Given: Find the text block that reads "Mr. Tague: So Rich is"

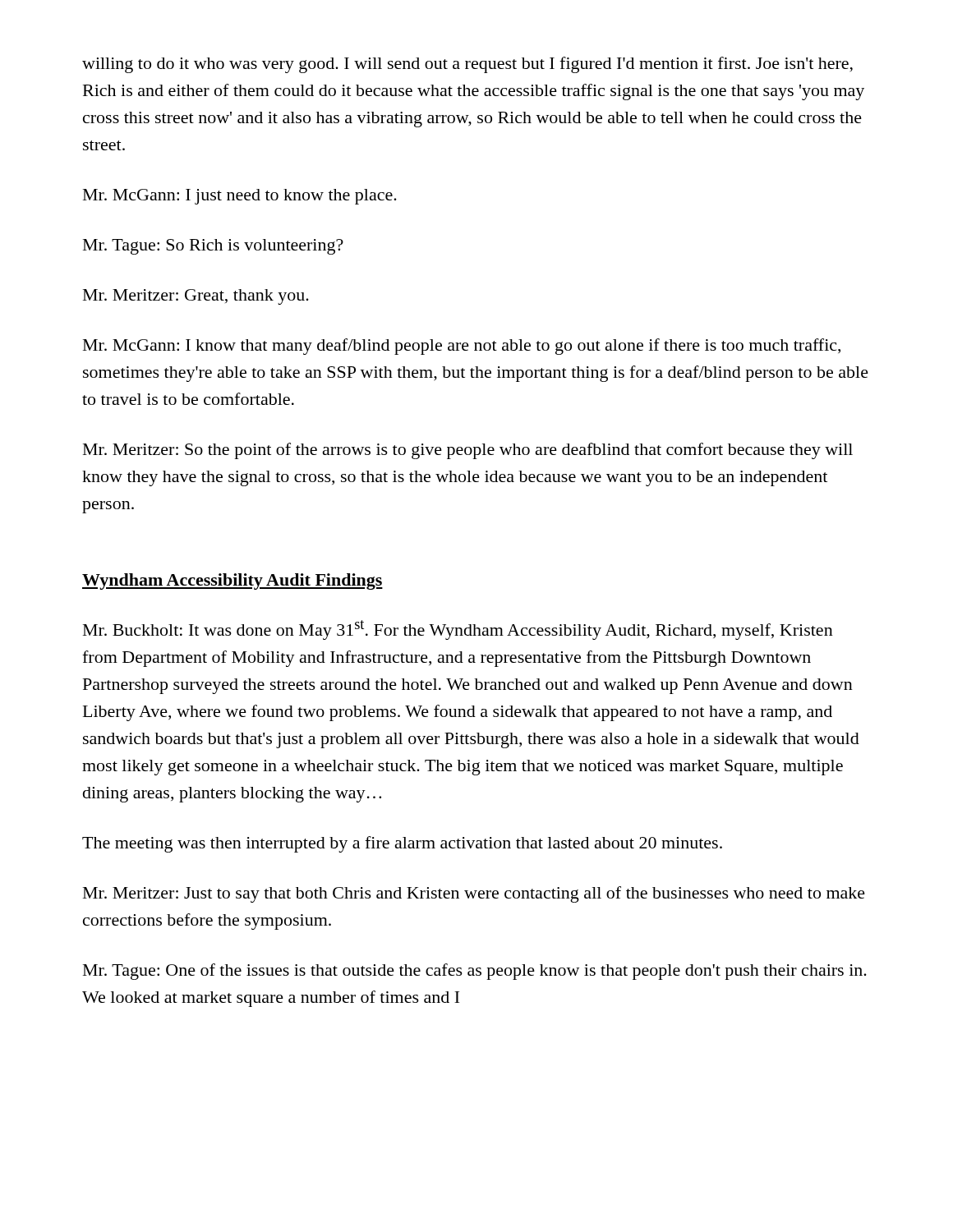Looking at the screenshot, I should [213, 244].
